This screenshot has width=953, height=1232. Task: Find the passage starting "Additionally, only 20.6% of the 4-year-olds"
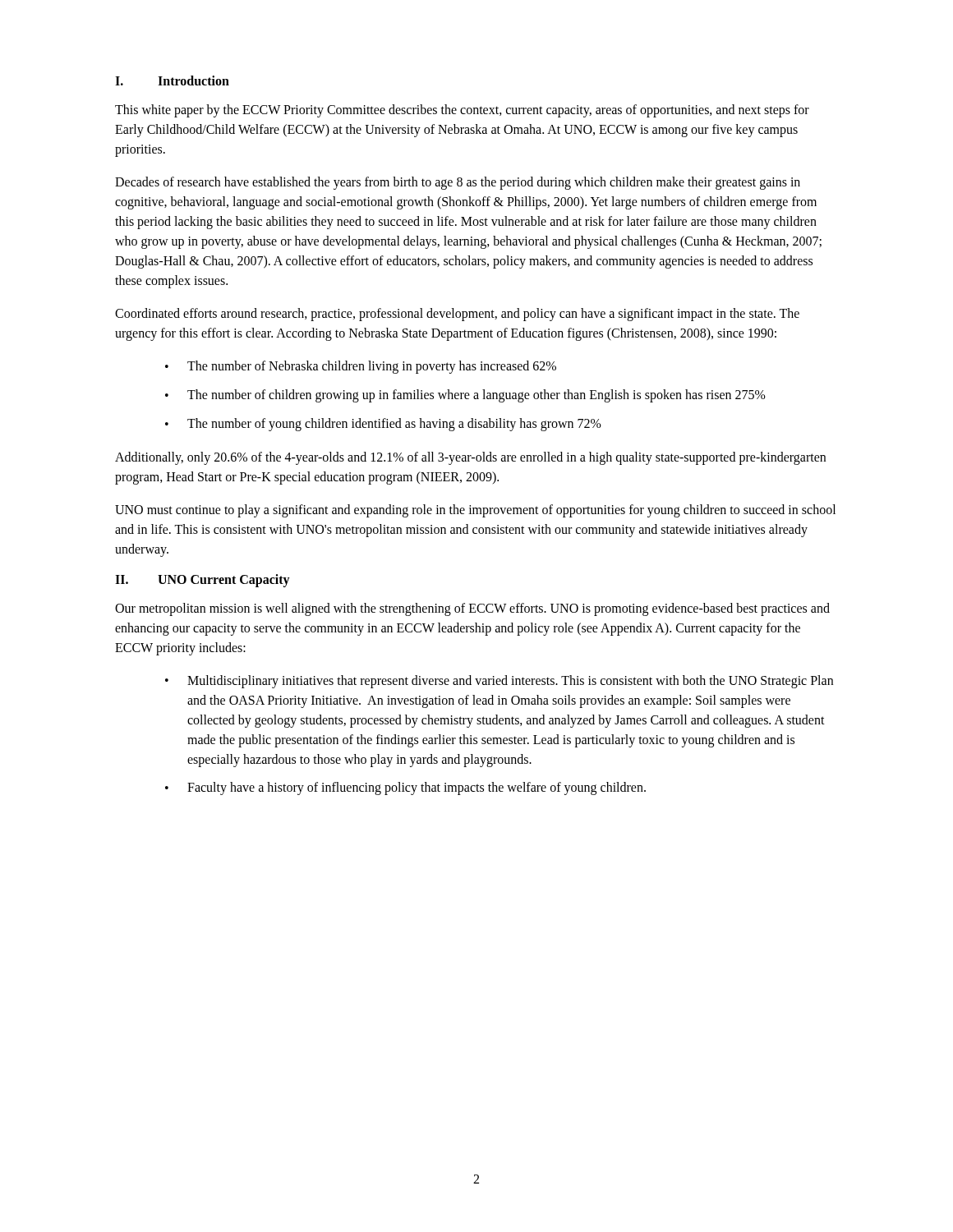(x=471, y=467)
